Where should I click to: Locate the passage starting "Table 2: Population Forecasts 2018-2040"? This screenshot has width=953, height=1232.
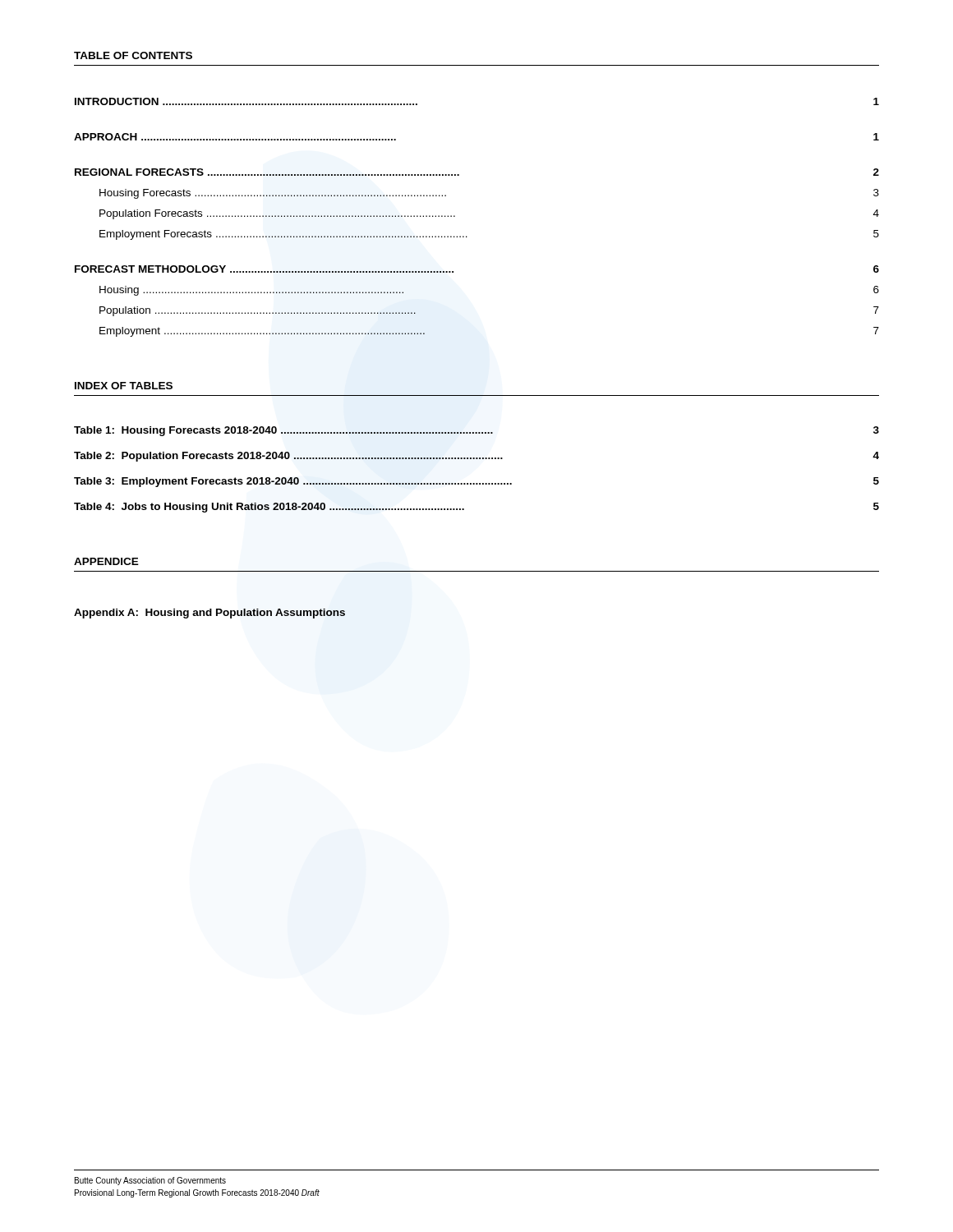[x=476, y=455]
